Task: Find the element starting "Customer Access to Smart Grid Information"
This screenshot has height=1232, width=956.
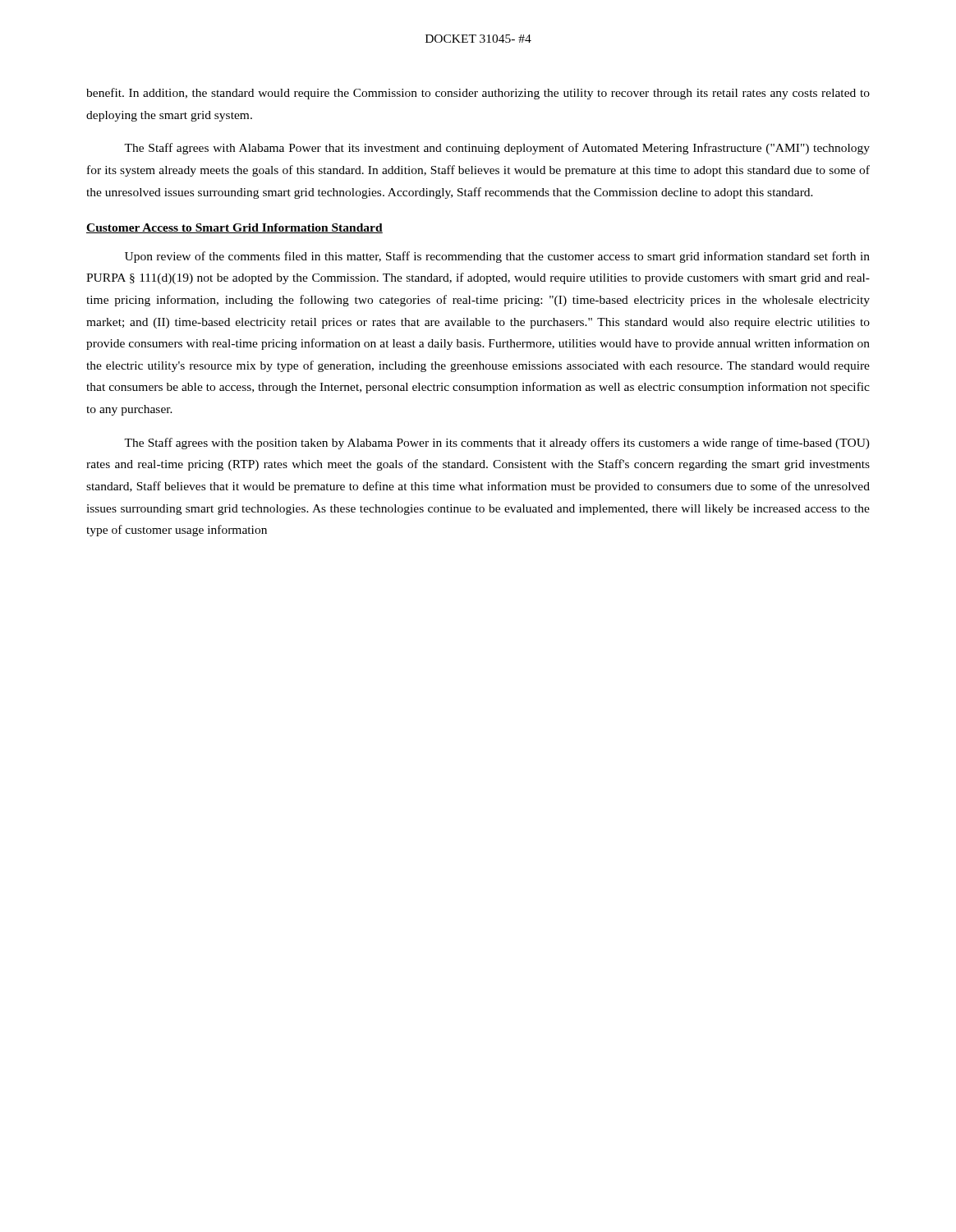Action: tap(234, 227)
